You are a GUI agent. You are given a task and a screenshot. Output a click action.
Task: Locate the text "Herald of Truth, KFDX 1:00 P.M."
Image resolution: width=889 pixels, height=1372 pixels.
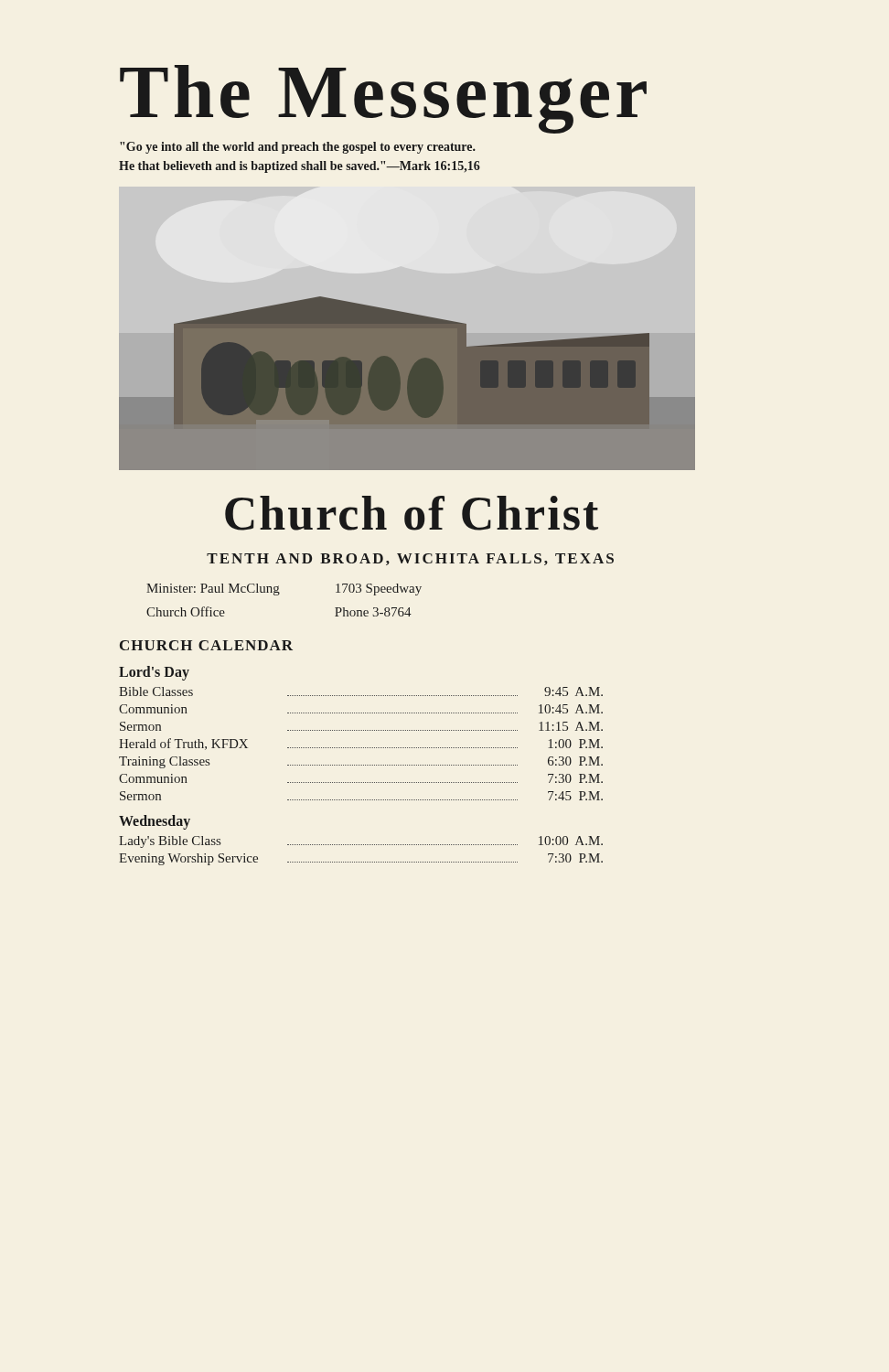[x=361, y=744]
